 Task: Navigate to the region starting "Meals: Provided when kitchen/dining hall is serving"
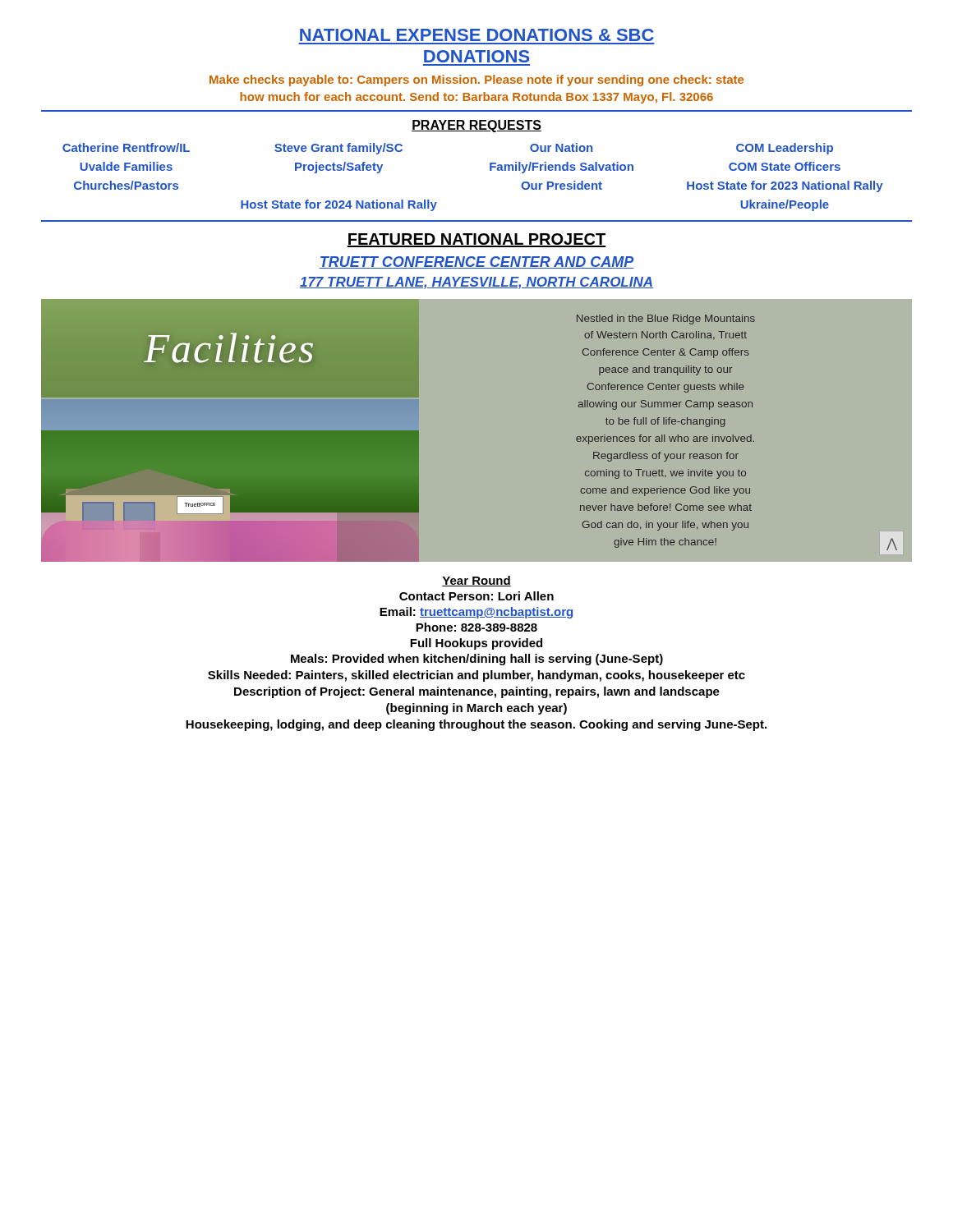[476, 658]
